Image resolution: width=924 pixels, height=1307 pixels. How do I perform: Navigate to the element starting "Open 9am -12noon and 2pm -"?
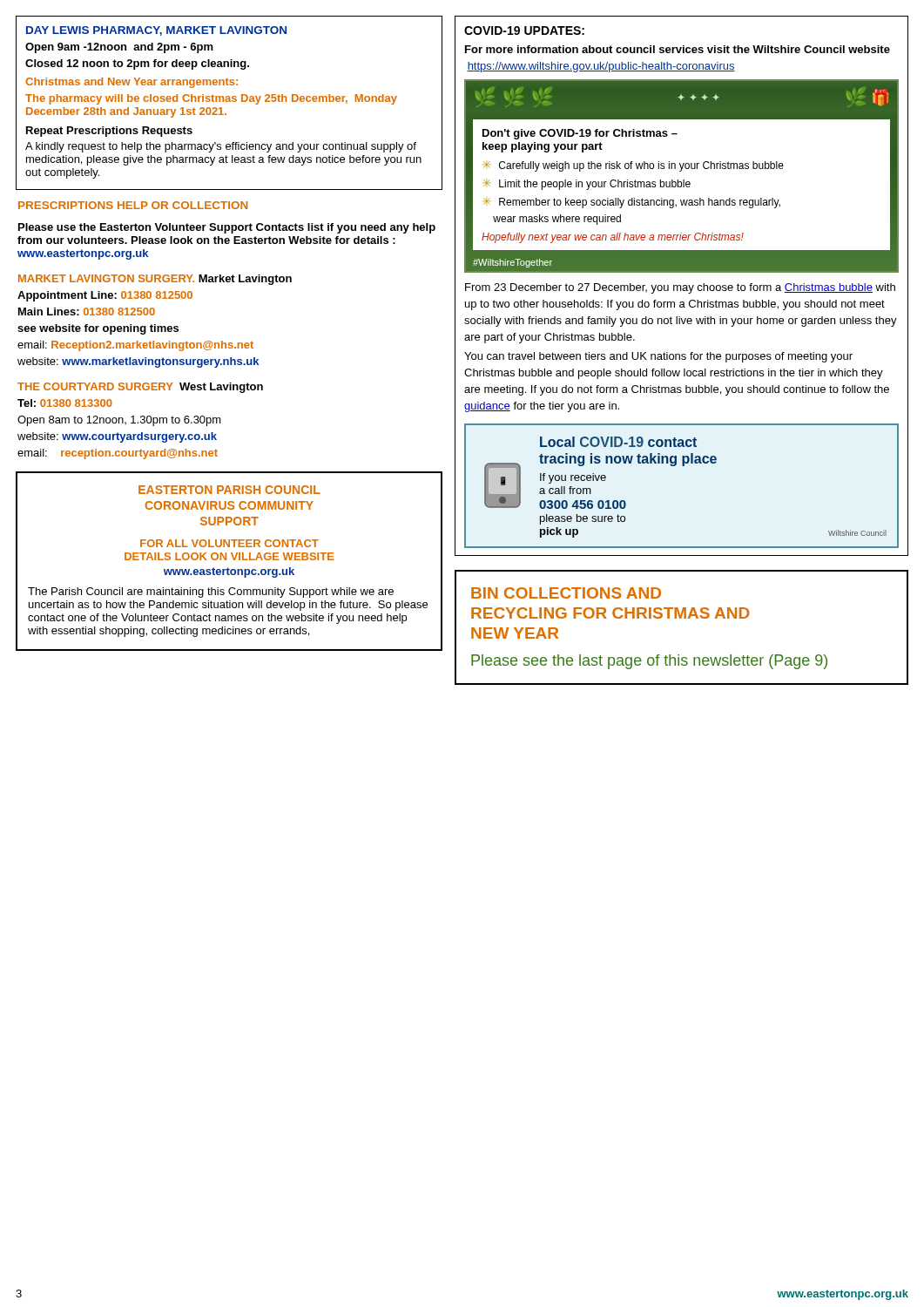[229, 55]
